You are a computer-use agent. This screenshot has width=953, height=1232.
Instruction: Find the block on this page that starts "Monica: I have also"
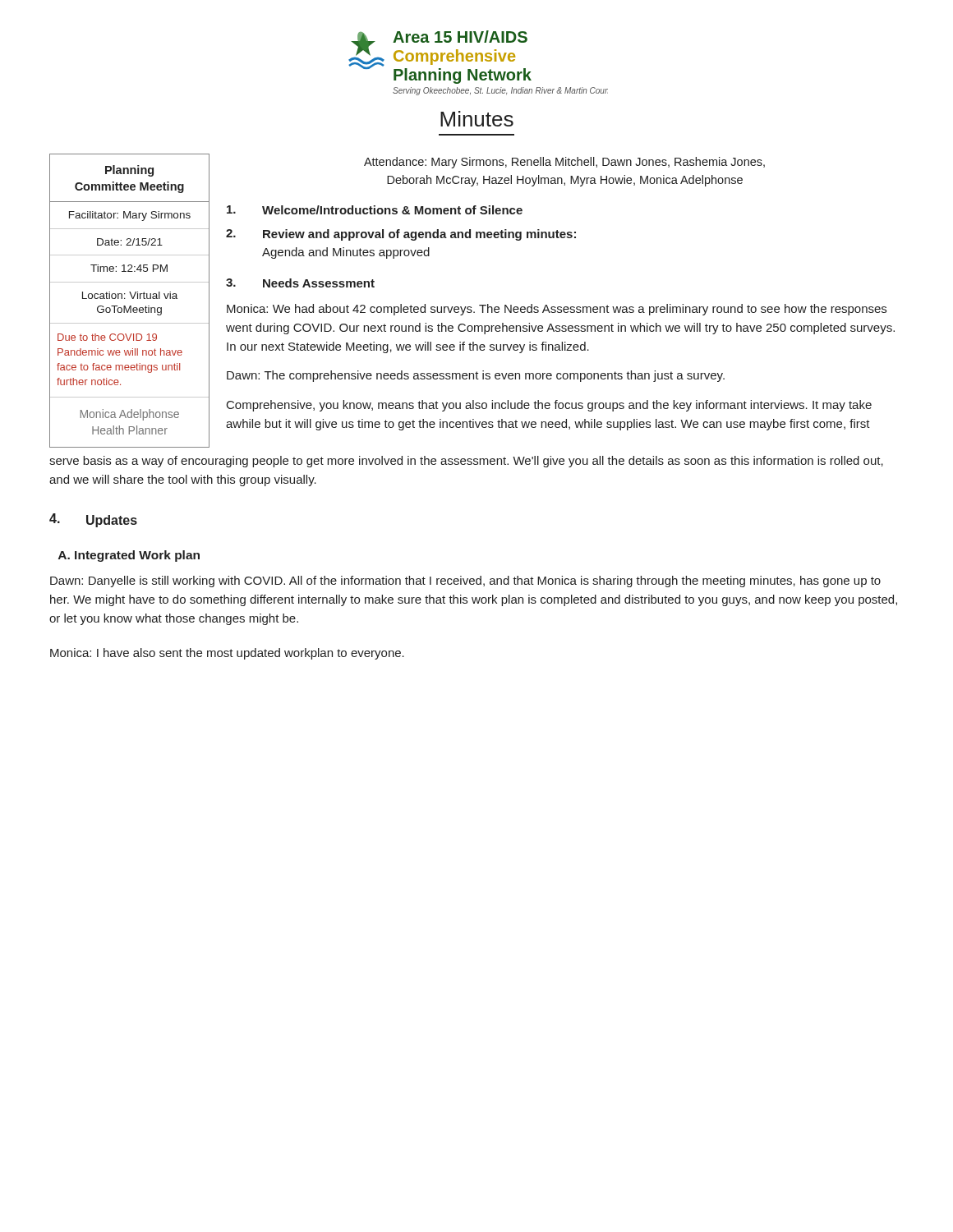point(227,652)
